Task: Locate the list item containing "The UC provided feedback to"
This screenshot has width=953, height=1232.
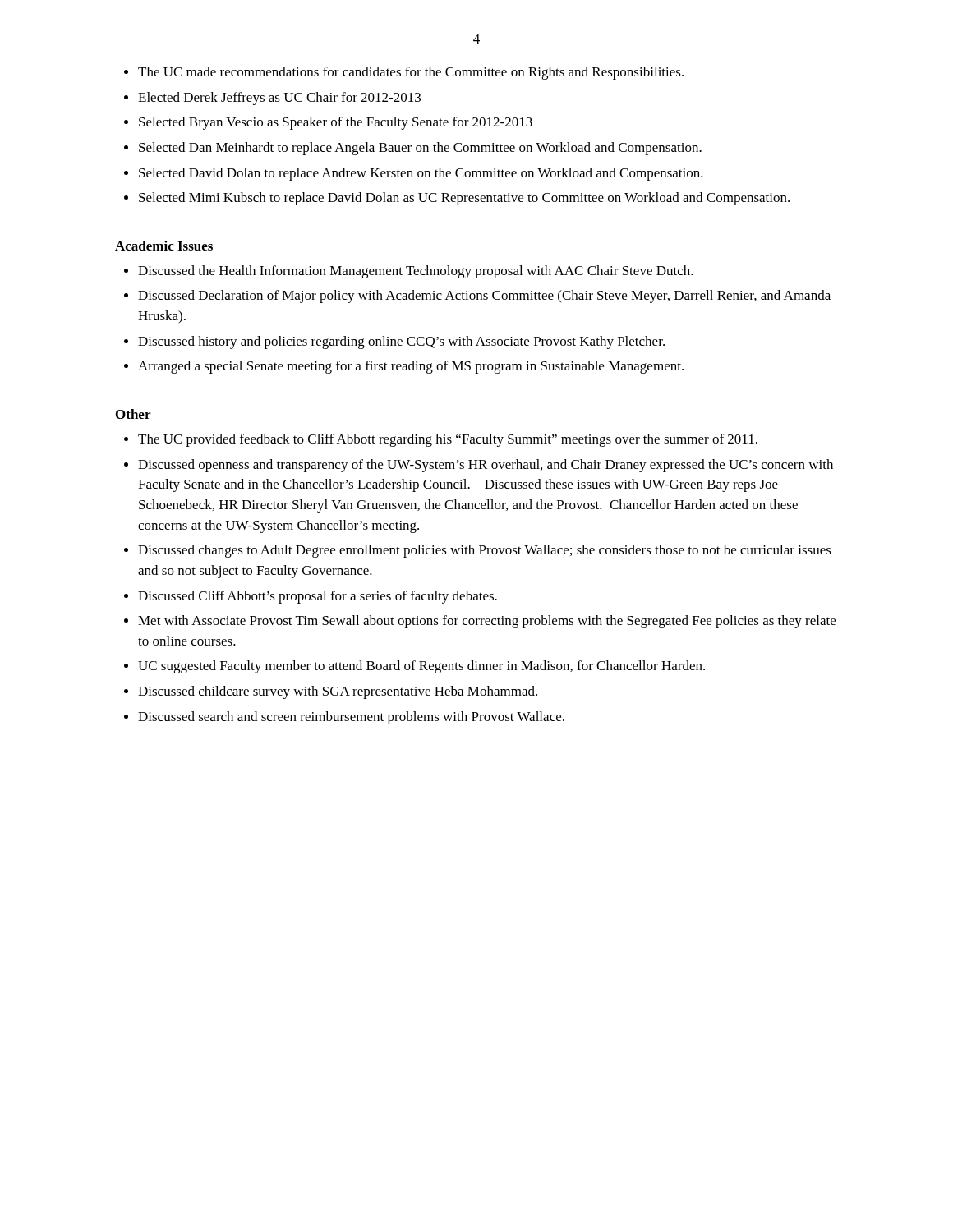Action: 448,439
